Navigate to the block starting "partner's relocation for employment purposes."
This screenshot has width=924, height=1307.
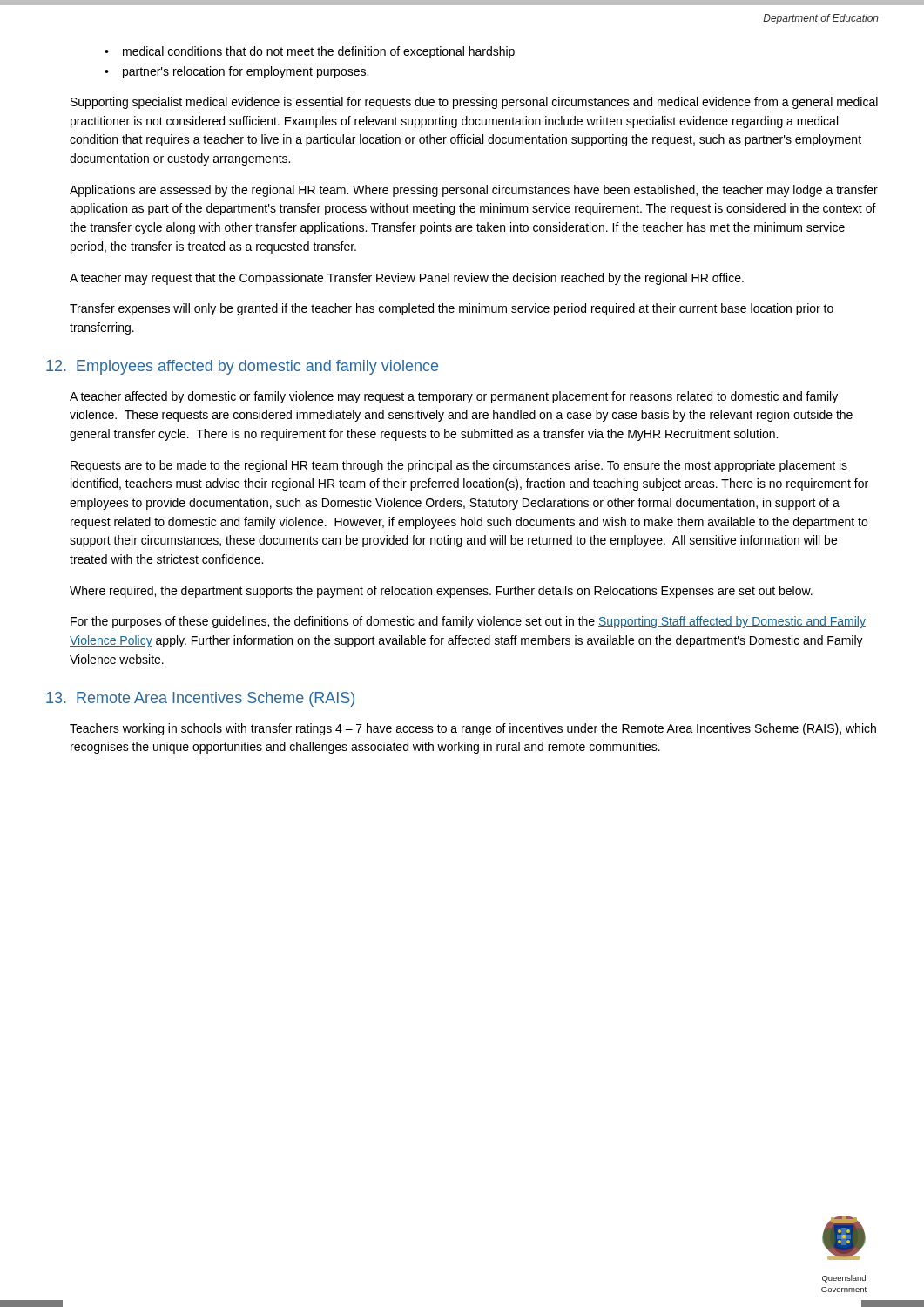pos(246,71)
